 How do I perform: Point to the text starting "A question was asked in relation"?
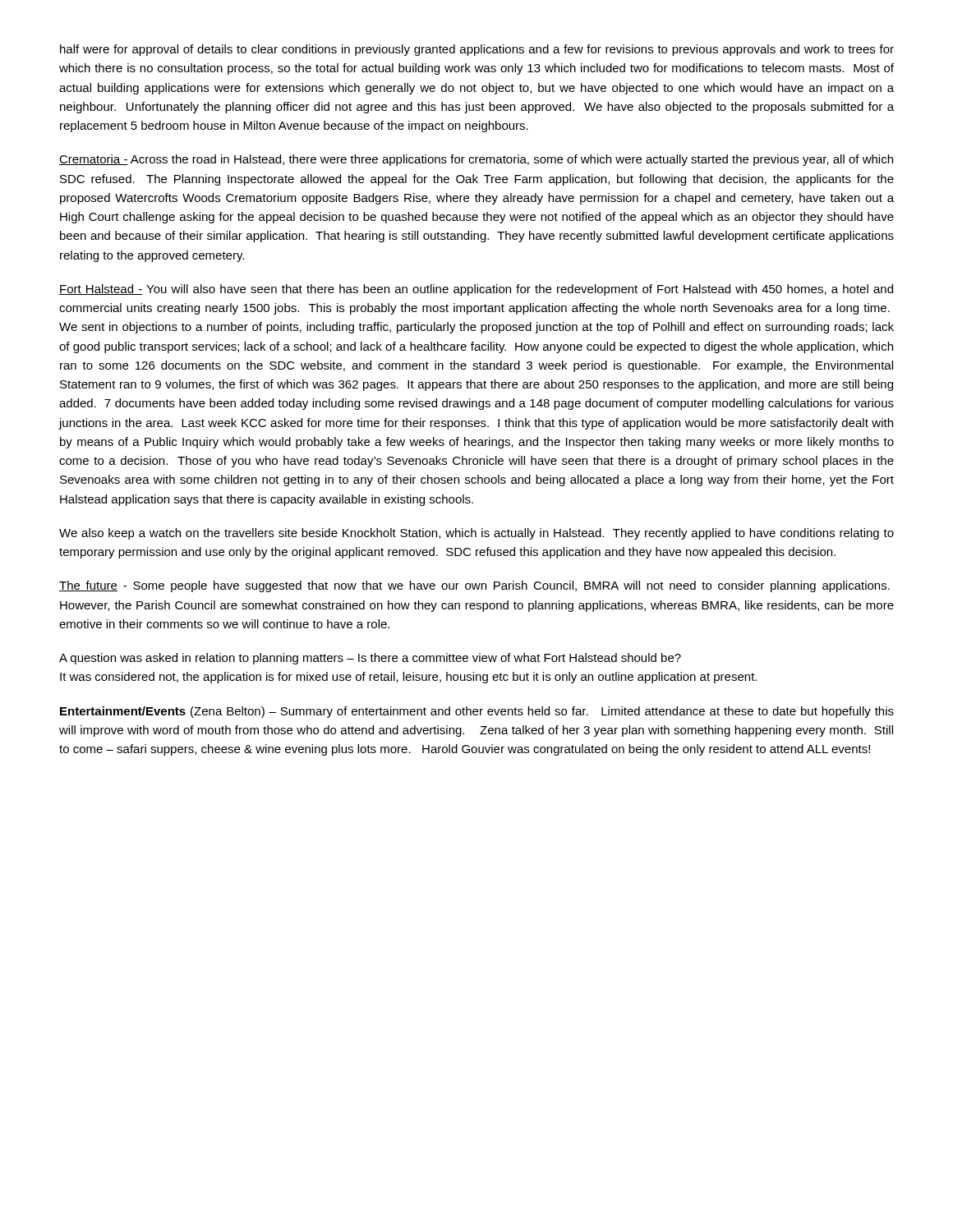click(x=409, y=667)
